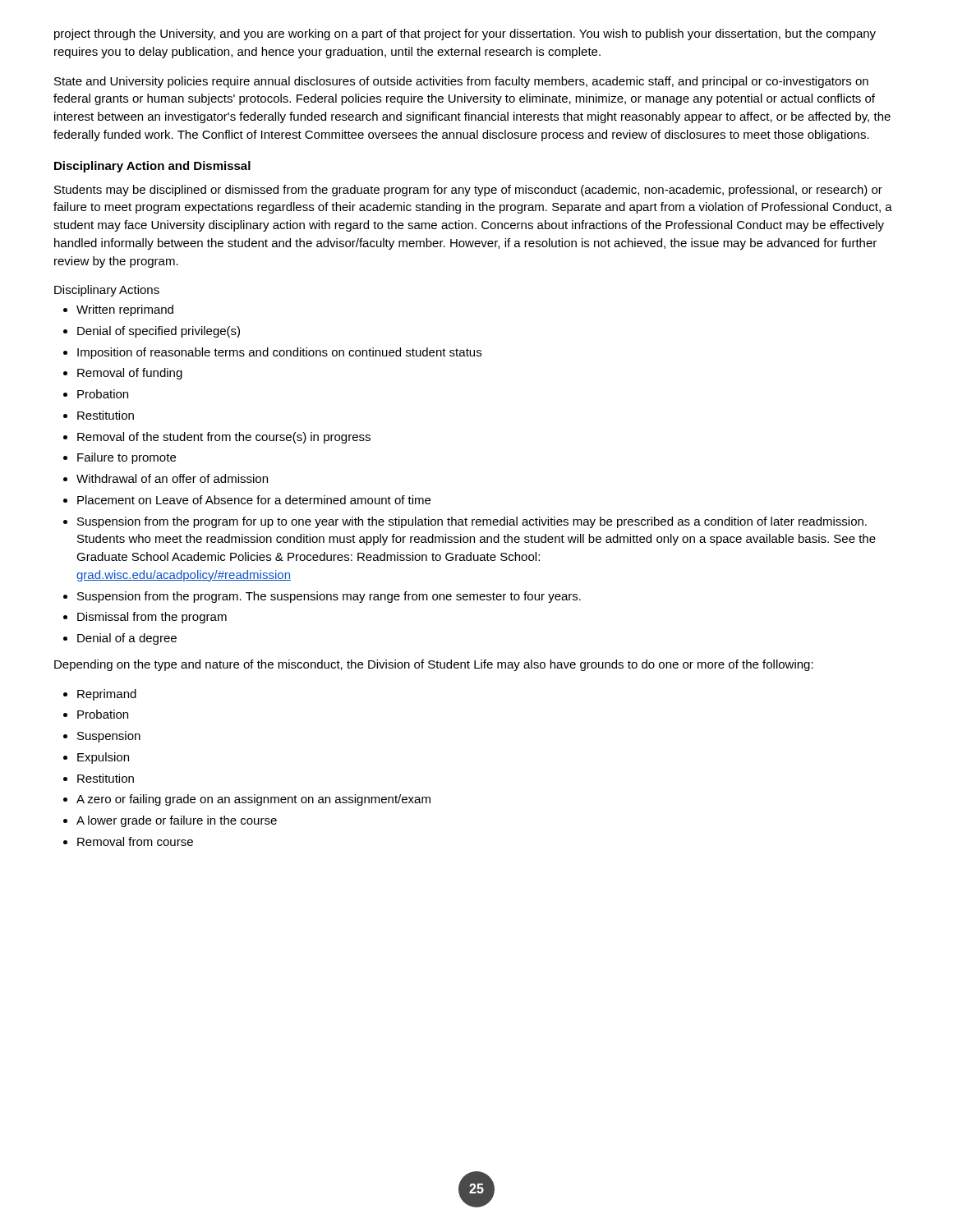Image resolution: width=953 pixels, height=1232 pixels.
Task: Locate the list item that says "Removal of the student from"
Action: click(x=224, y=438)
